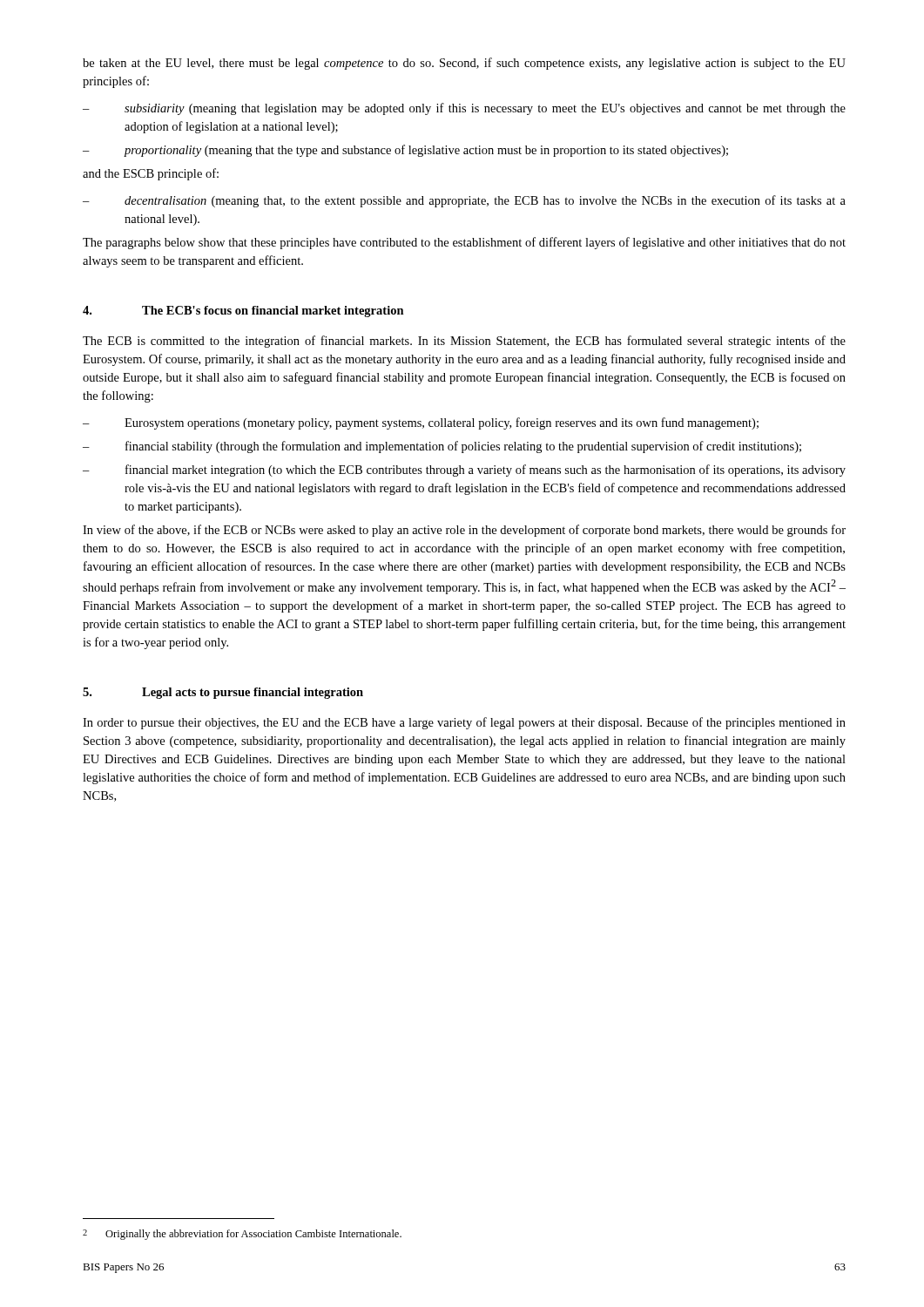This screenshot has height=1307, width=924.
Task: Navigate to the text starting "– Eurosystem operations (monetary policy,"
Action: coord(464,423)
